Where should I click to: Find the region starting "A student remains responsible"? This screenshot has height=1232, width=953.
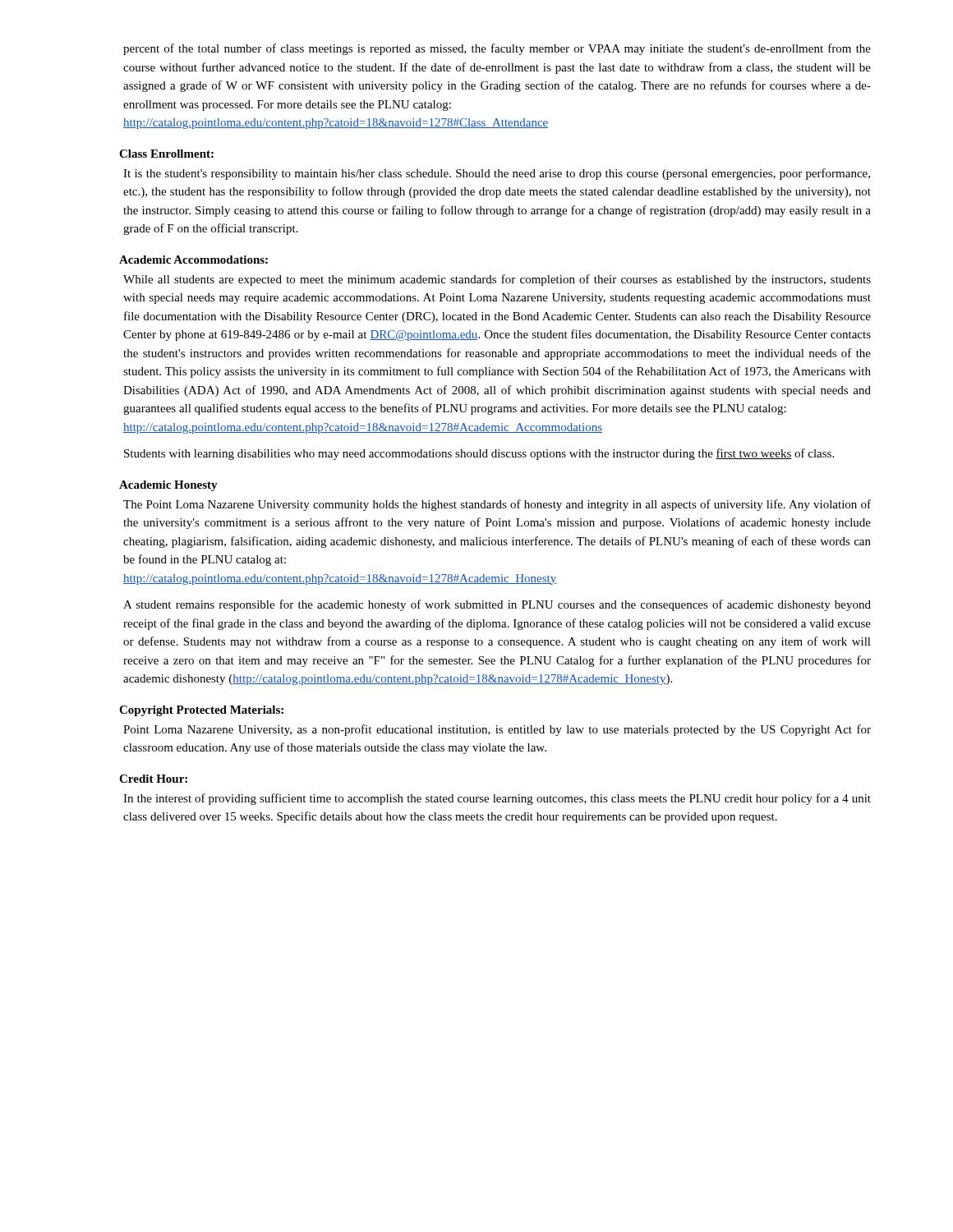(x=497, y=641)
